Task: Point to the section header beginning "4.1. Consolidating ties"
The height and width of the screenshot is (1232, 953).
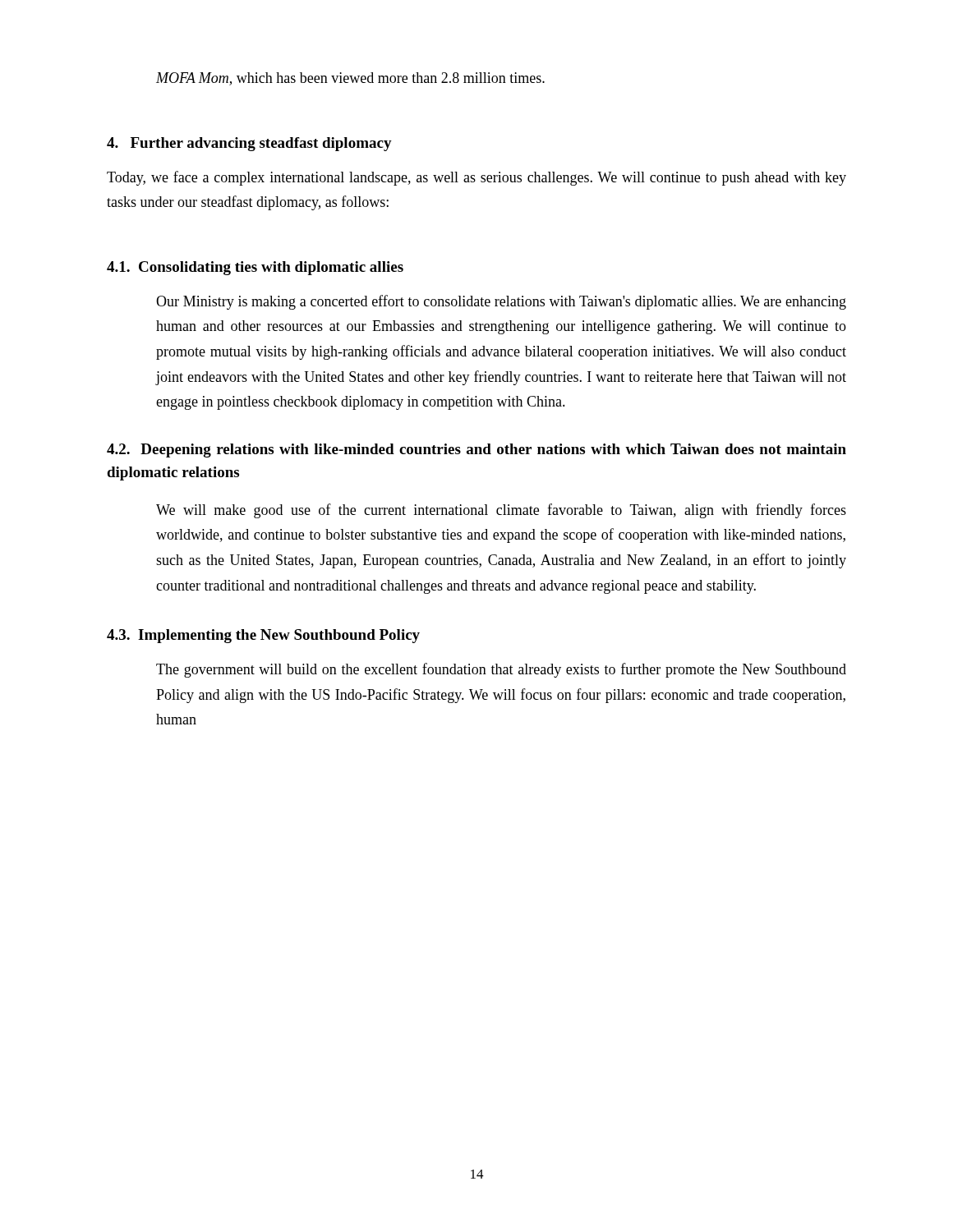Action: tap(255, 266)
